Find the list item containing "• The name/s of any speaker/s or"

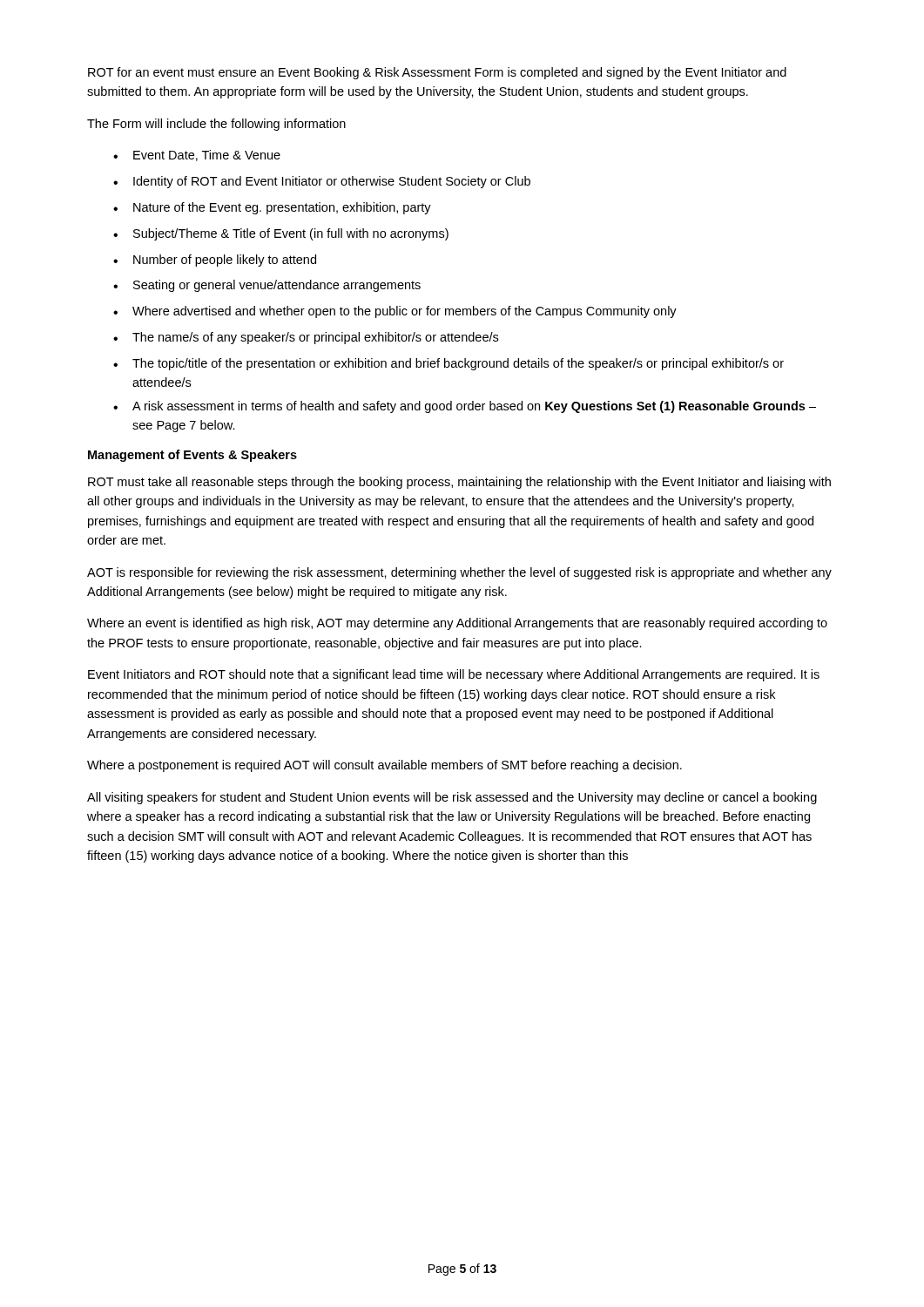(x=475, y=339)
